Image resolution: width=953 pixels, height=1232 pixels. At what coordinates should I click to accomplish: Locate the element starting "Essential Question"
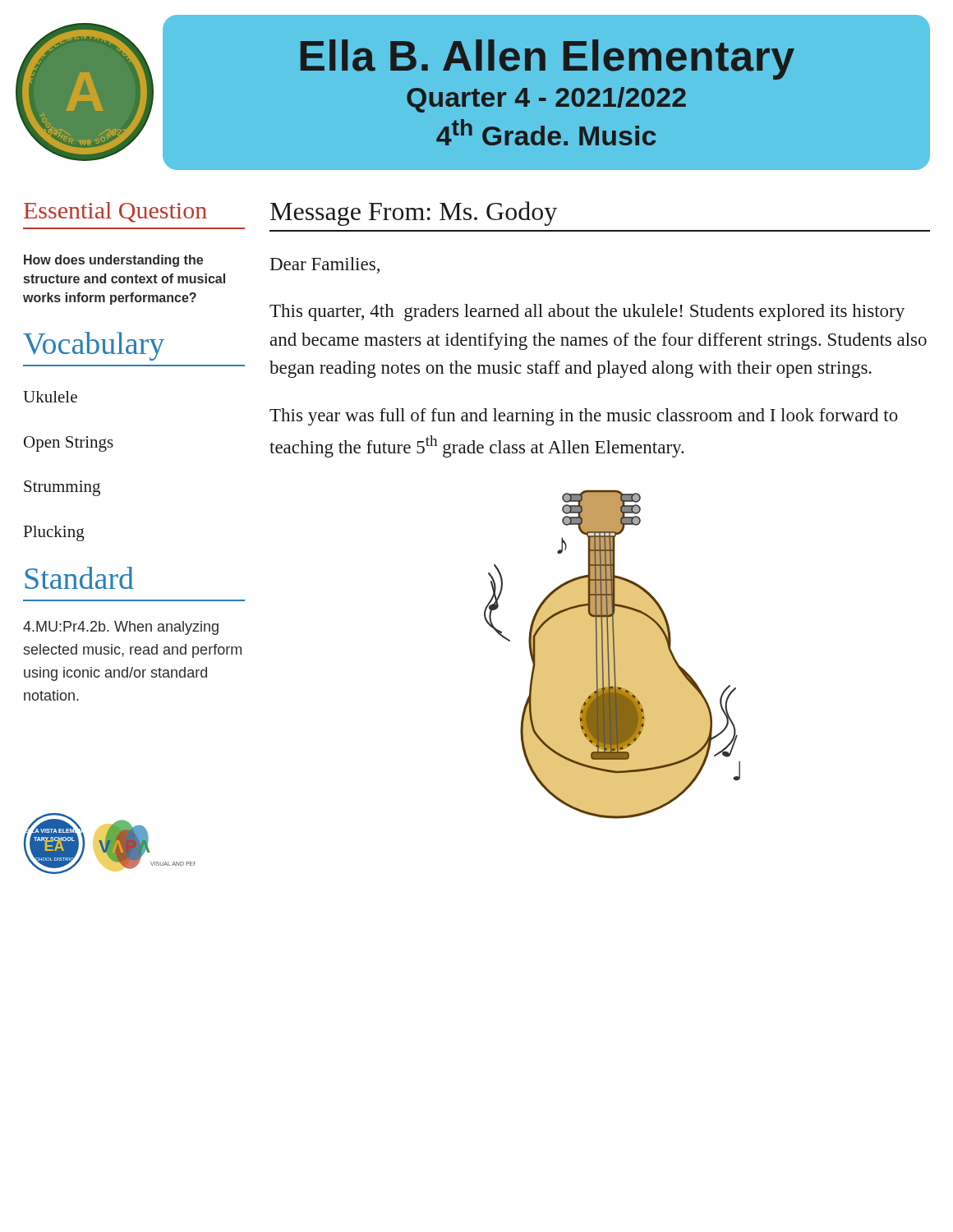click(134, 212)
